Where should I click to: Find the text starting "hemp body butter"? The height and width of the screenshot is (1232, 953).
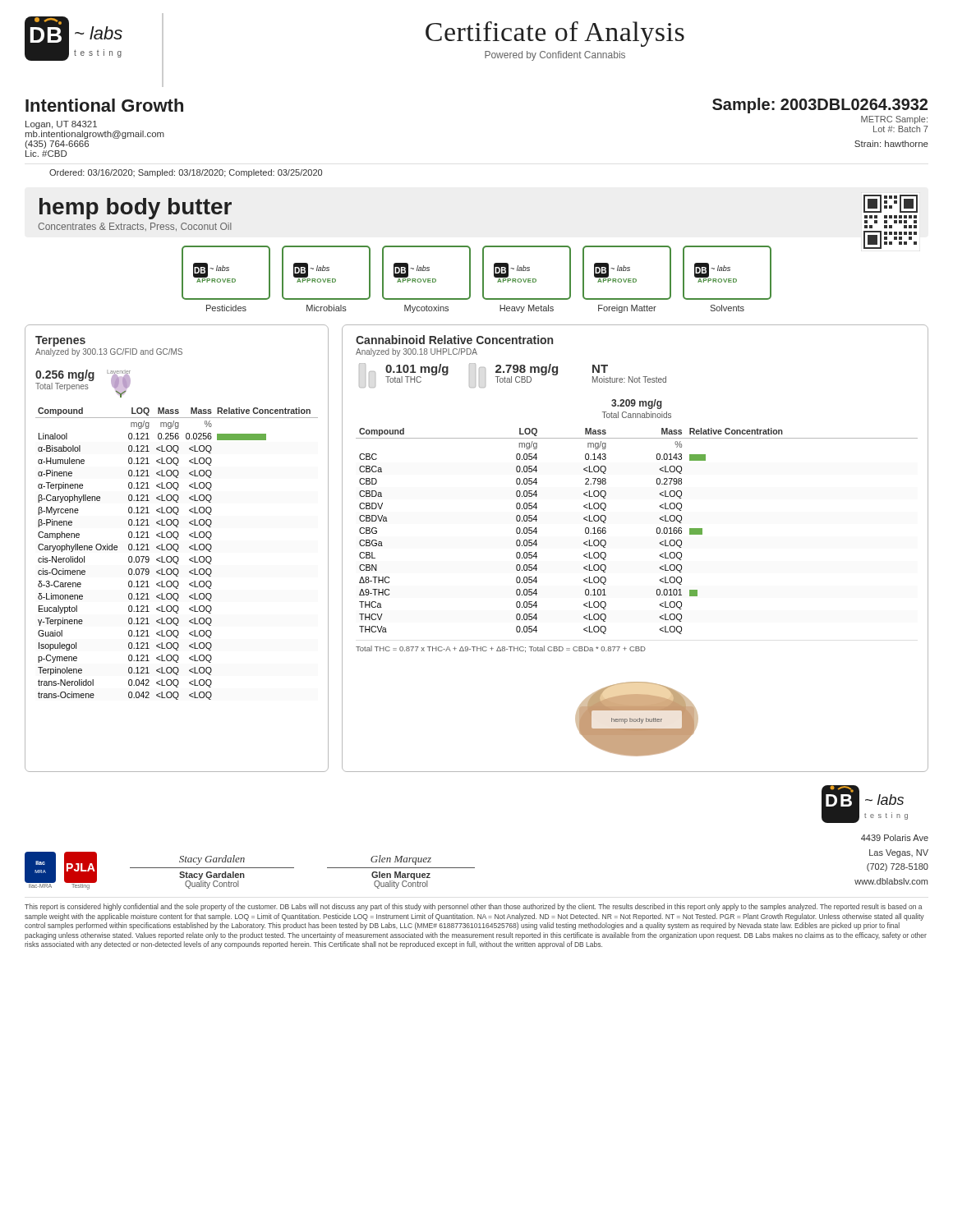(x=135, y=207)
